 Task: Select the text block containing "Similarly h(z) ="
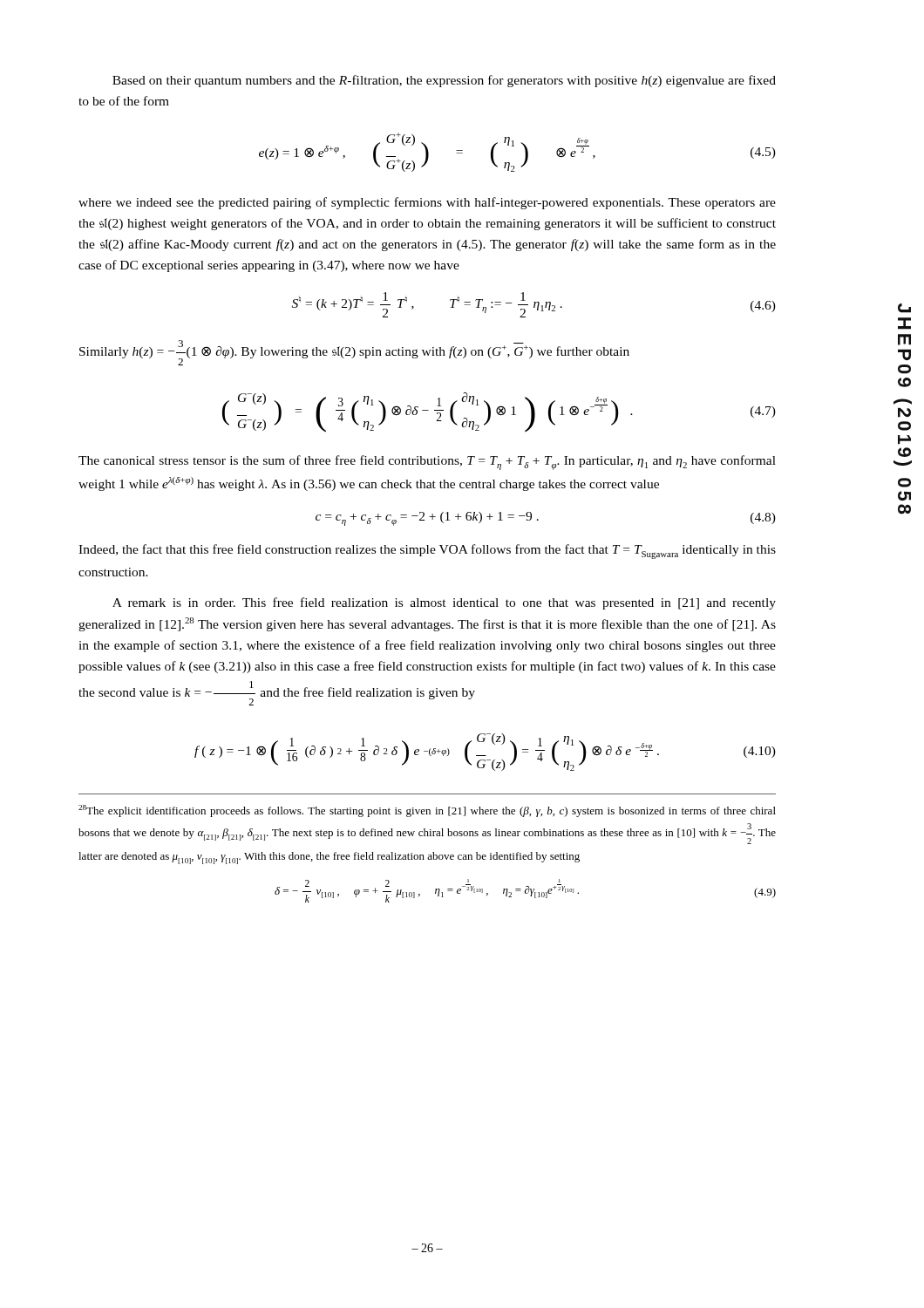point(427,353)
